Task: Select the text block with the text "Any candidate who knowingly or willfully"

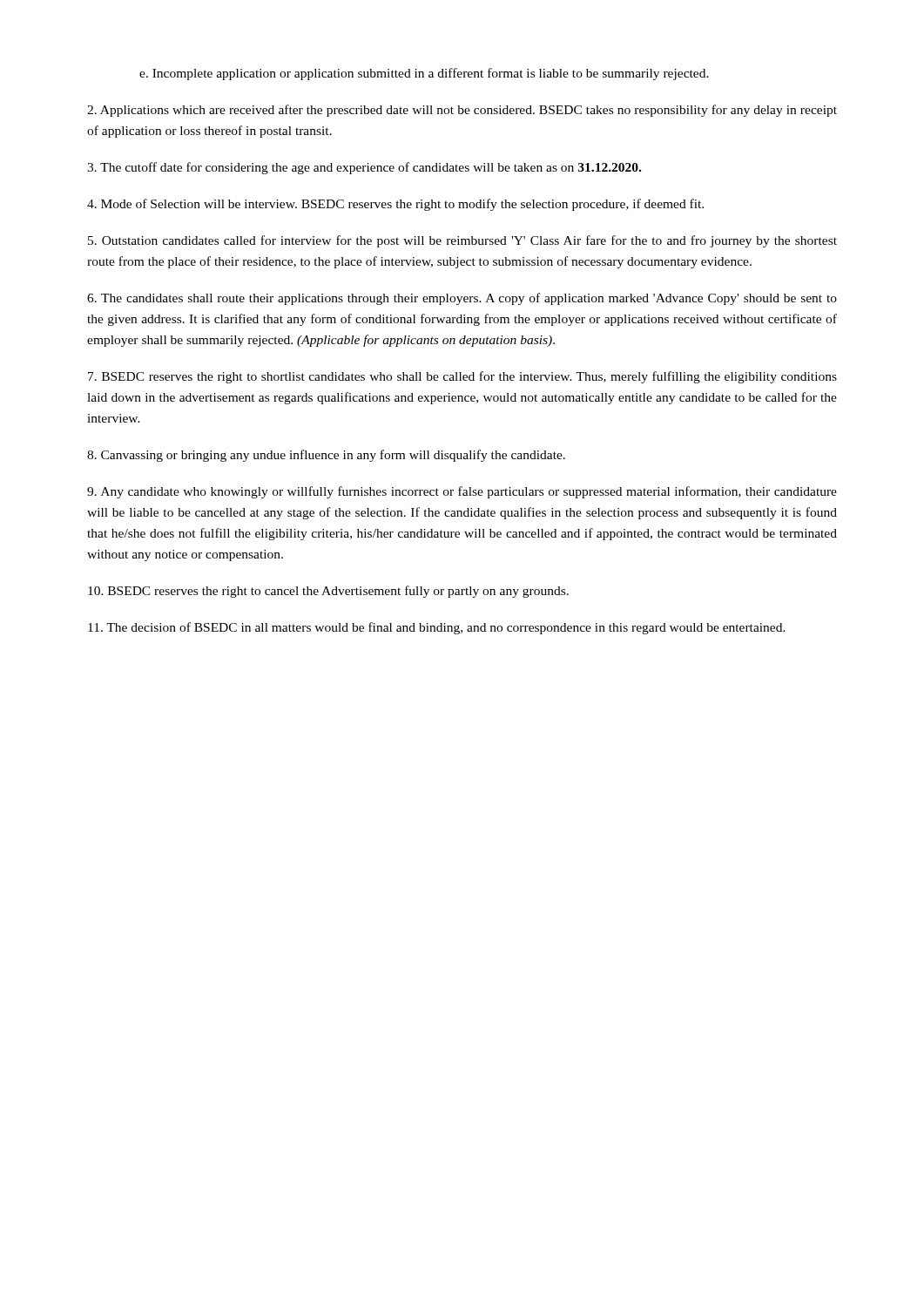Action: 462,523
